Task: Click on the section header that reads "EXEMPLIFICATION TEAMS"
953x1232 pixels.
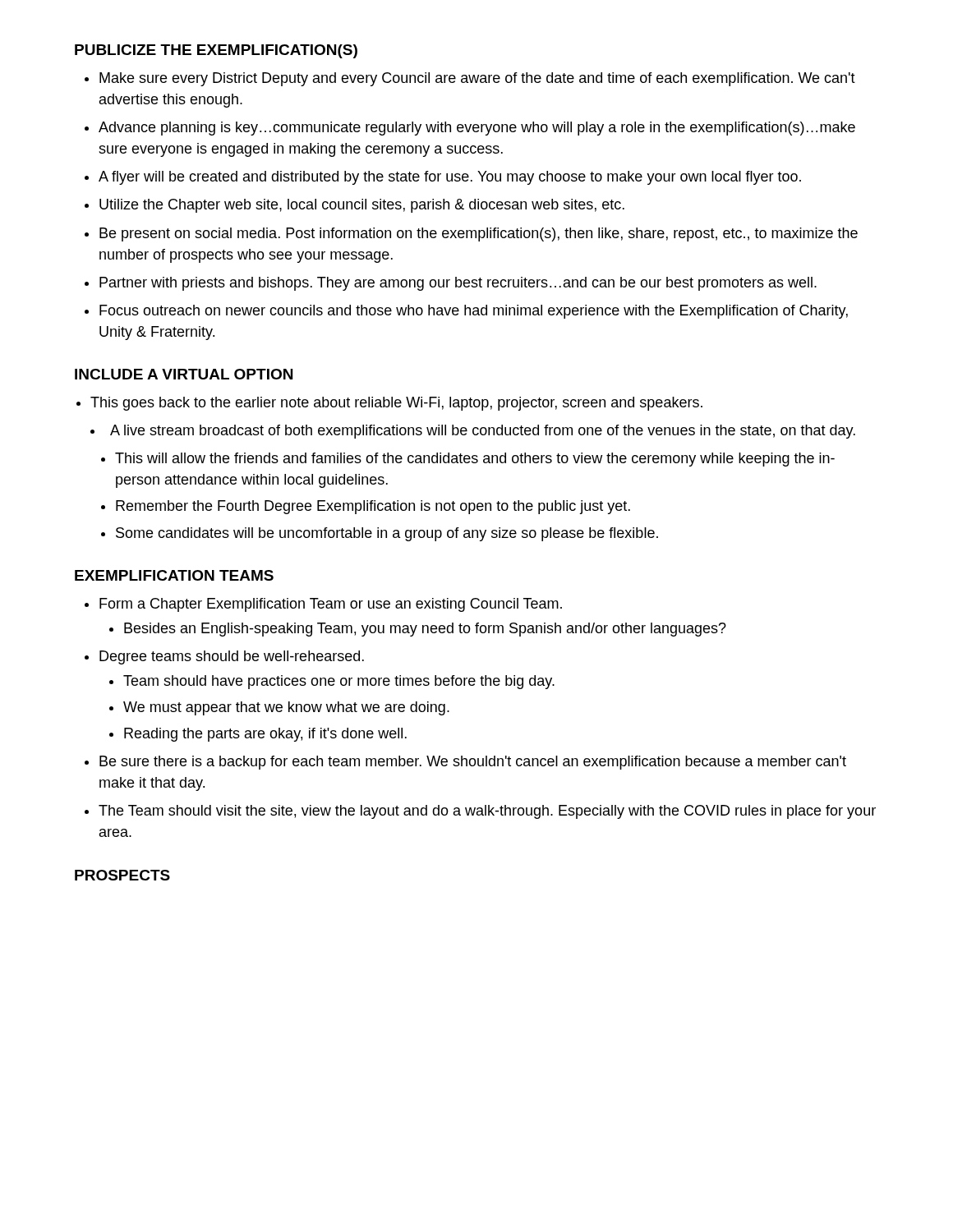Action: tap(174, 575)
